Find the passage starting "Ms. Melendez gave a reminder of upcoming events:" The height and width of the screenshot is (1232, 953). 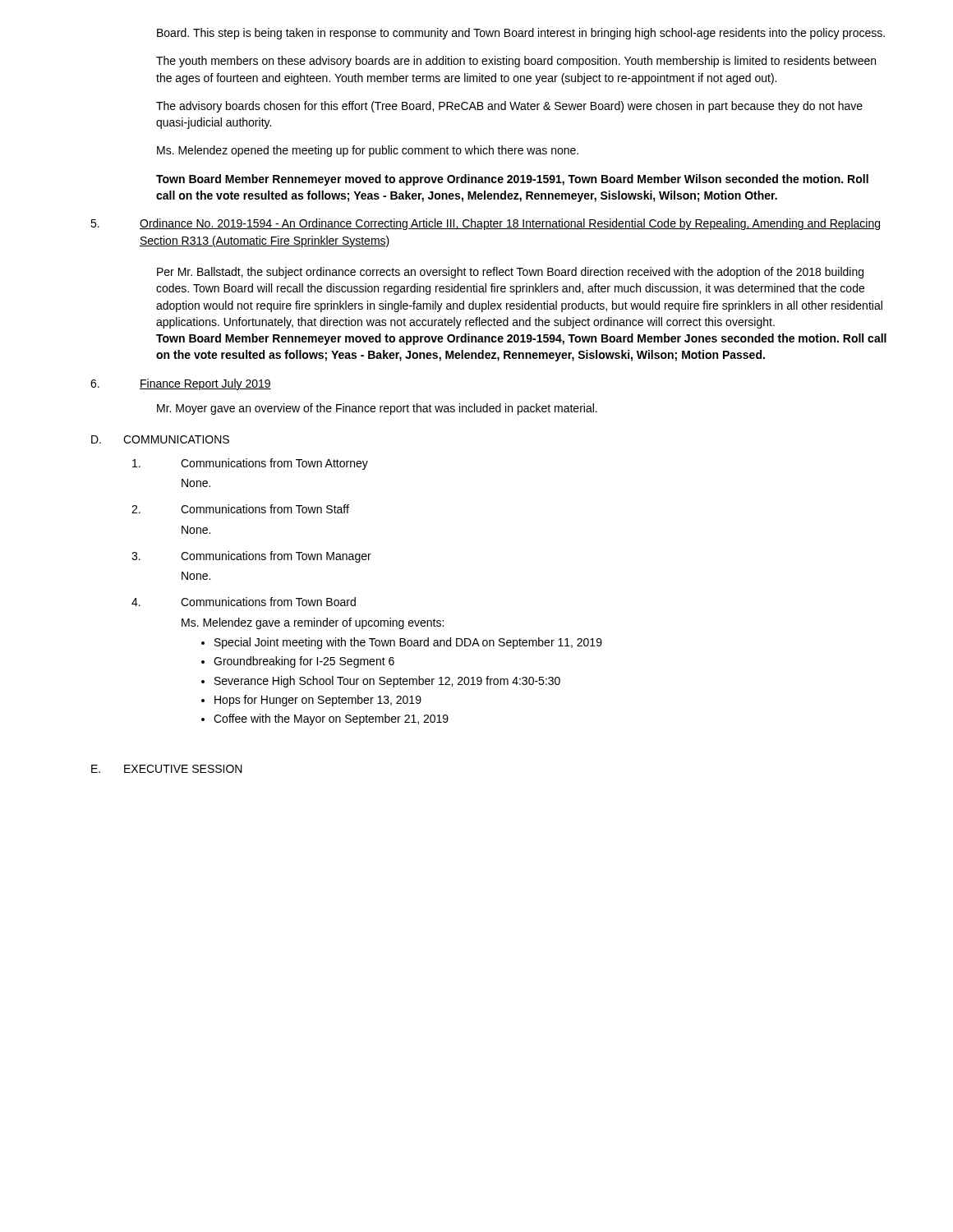click(313, 622)
